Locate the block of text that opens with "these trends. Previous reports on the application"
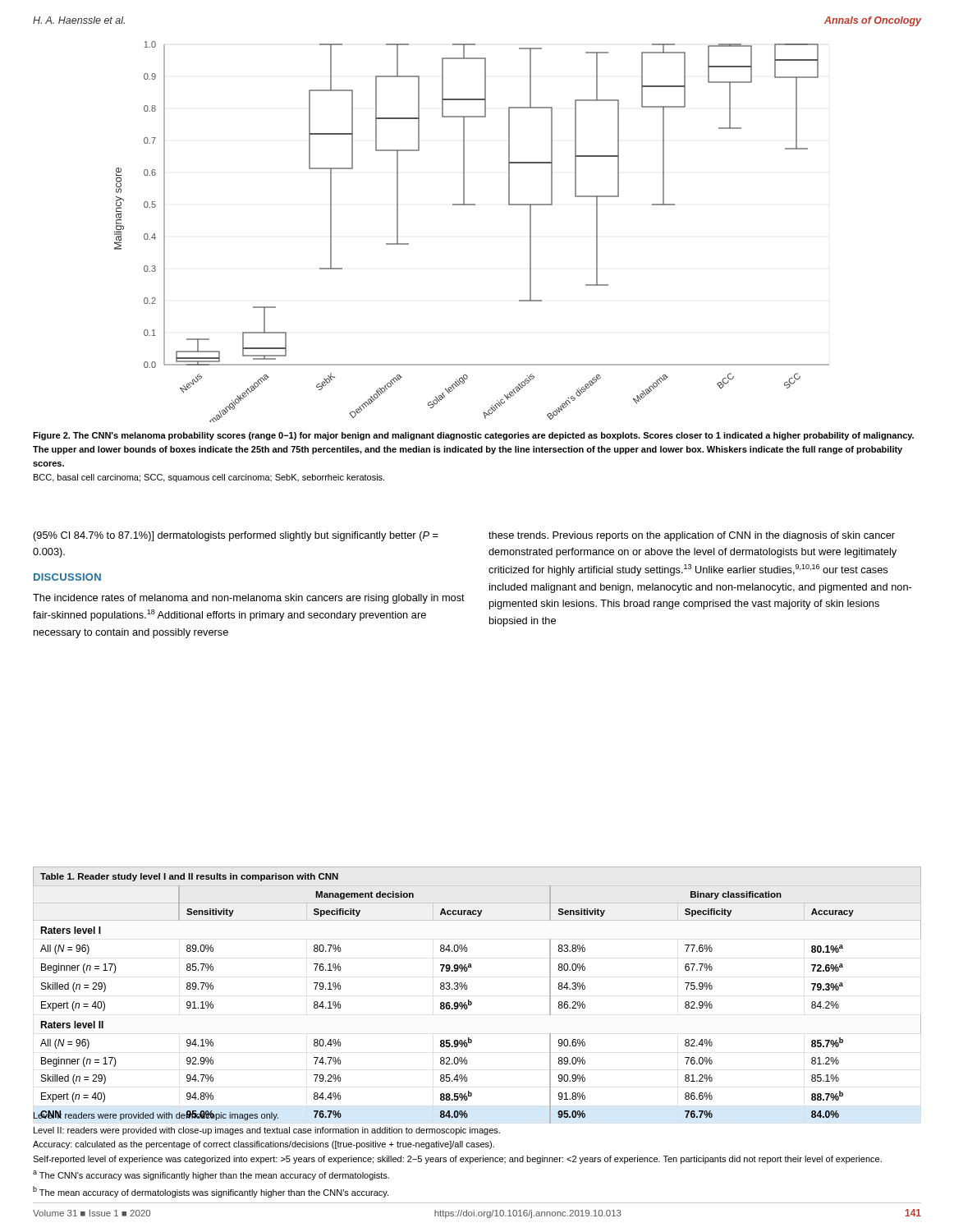954x1232 pixels. pos(705,578)
